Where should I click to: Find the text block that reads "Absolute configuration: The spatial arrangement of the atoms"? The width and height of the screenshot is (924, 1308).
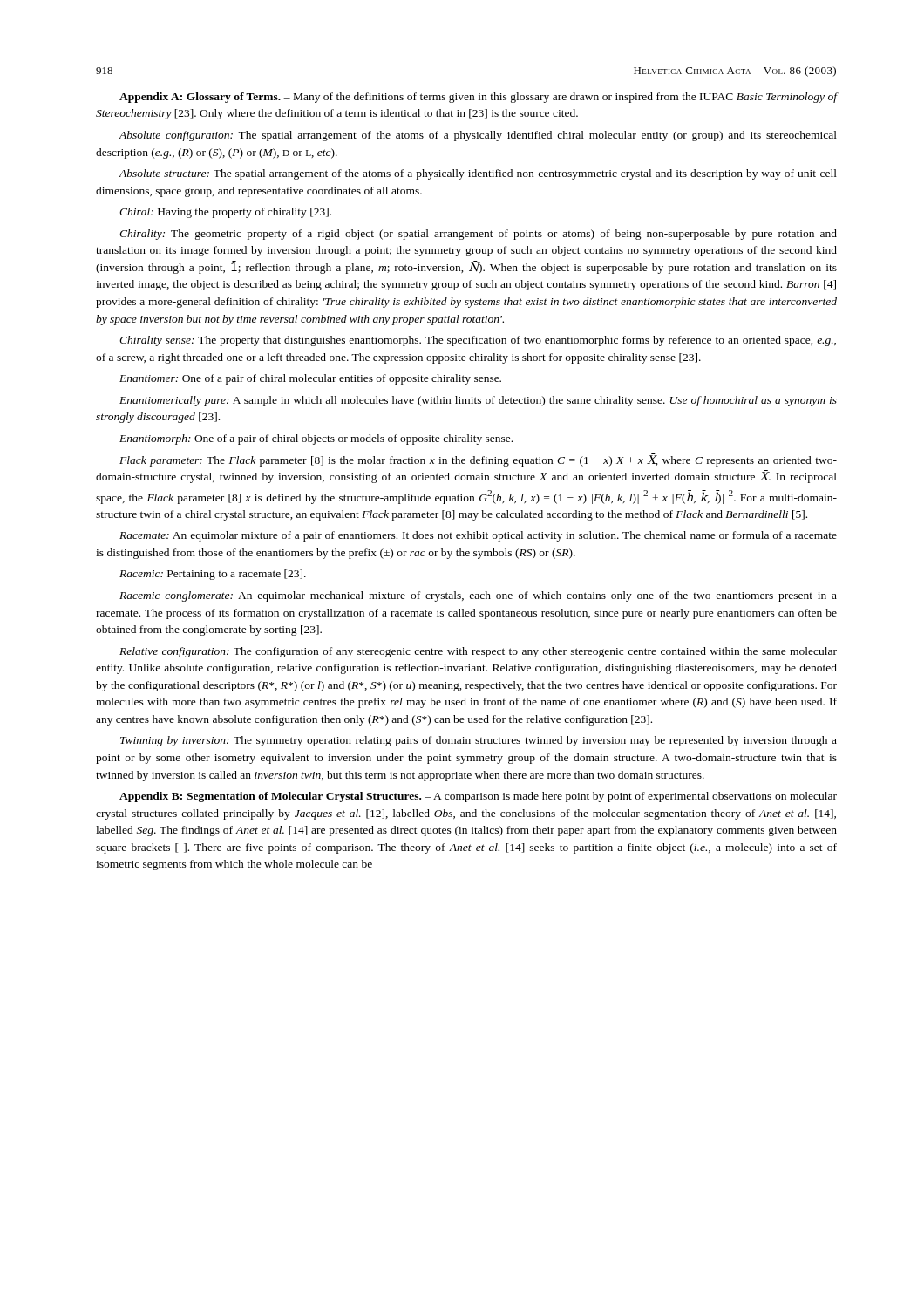point(466,143)
